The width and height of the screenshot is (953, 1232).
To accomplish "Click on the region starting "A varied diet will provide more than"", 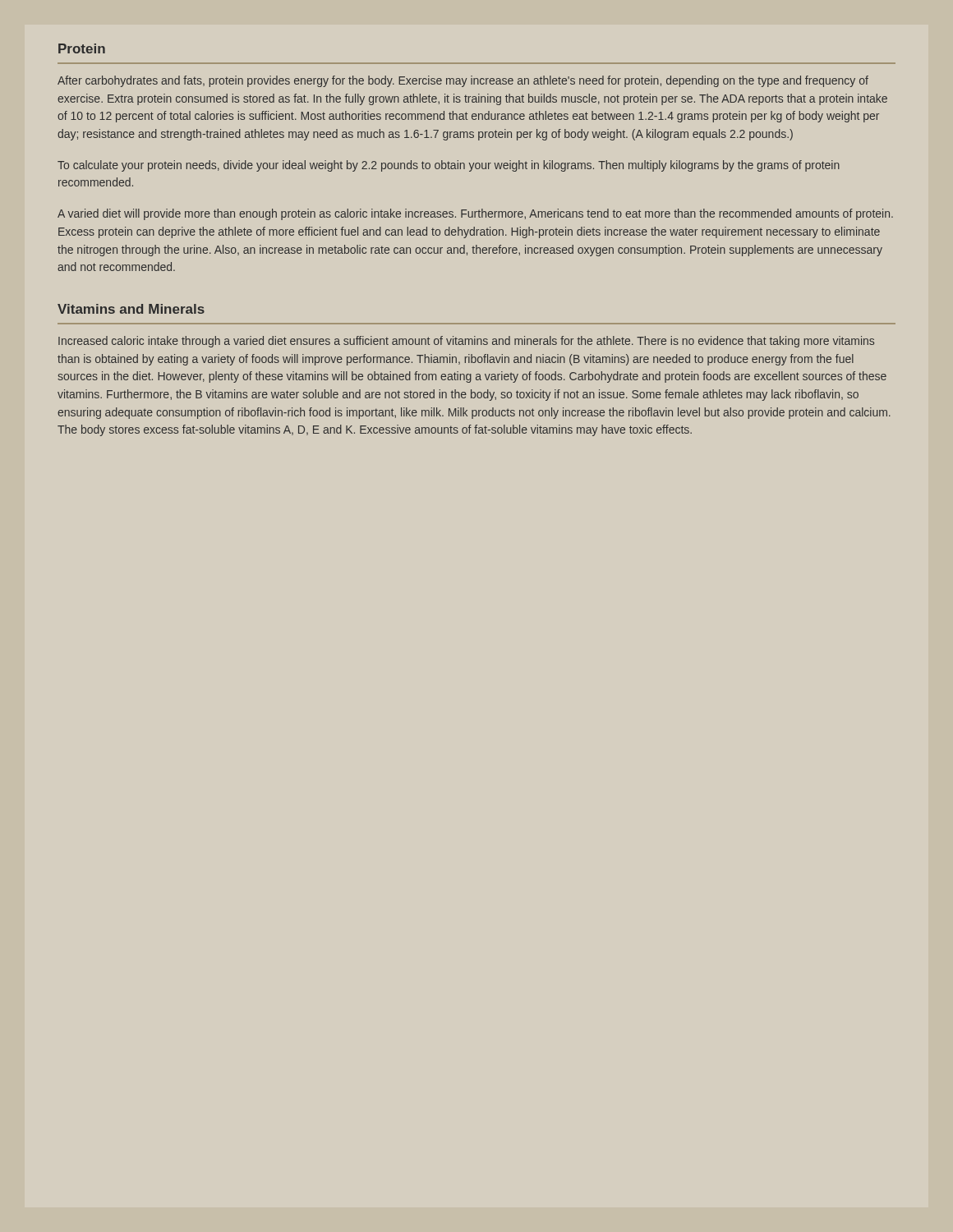I will pos(476,240).
